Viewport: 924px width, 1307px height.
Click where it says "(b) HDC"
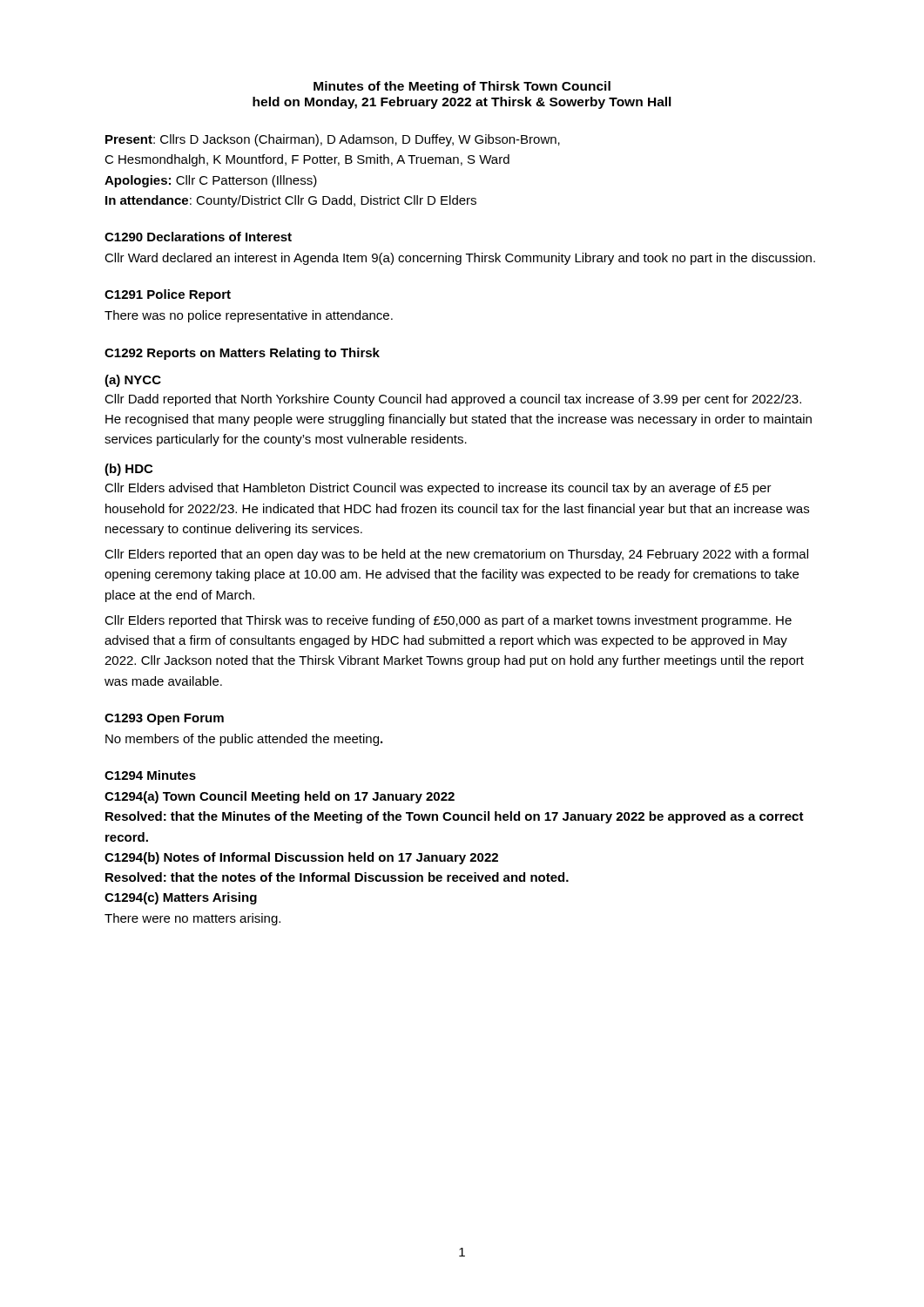pos(129,469)
